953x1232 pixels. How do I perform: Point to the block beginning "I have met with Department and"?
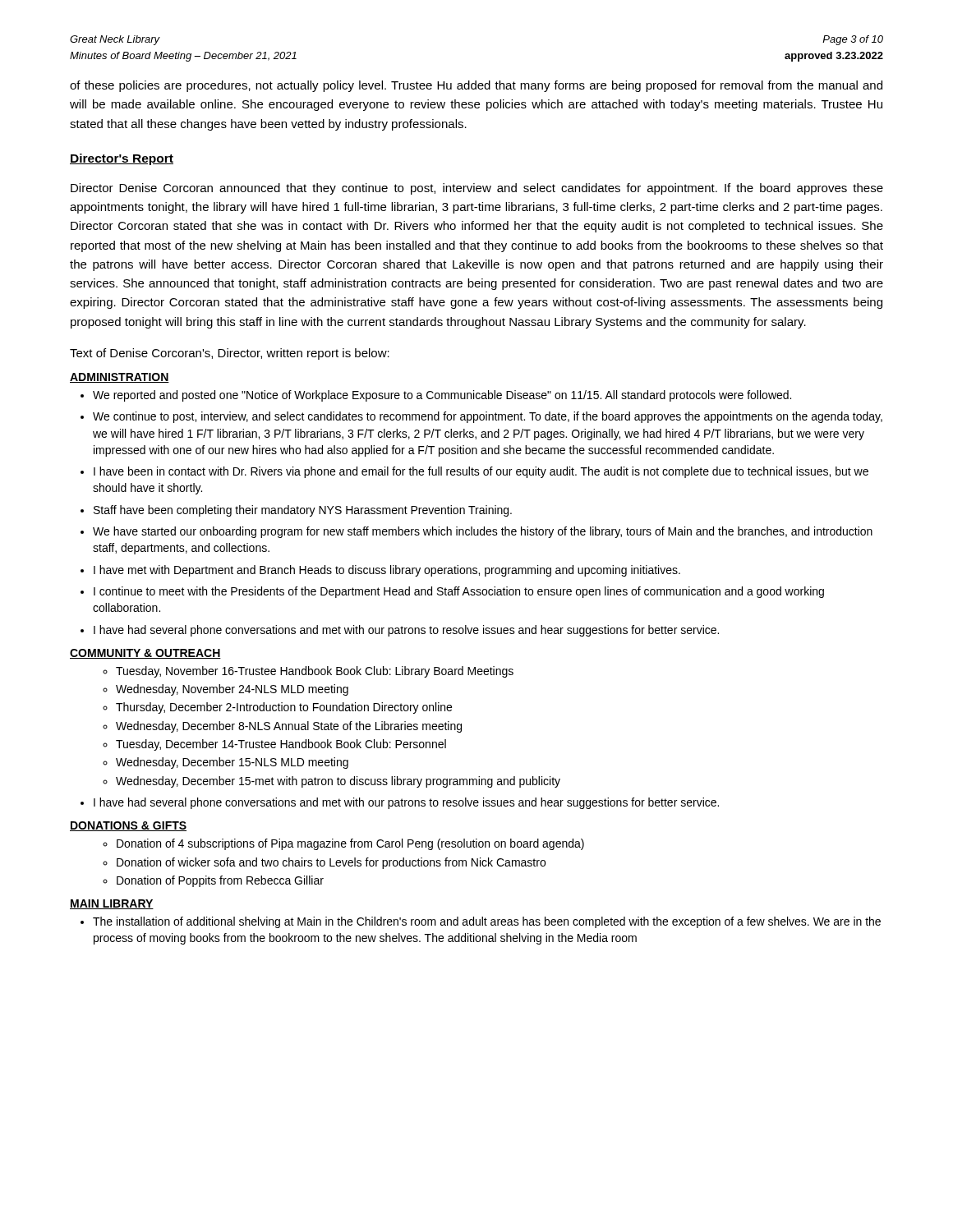click(x=476, y=570)
